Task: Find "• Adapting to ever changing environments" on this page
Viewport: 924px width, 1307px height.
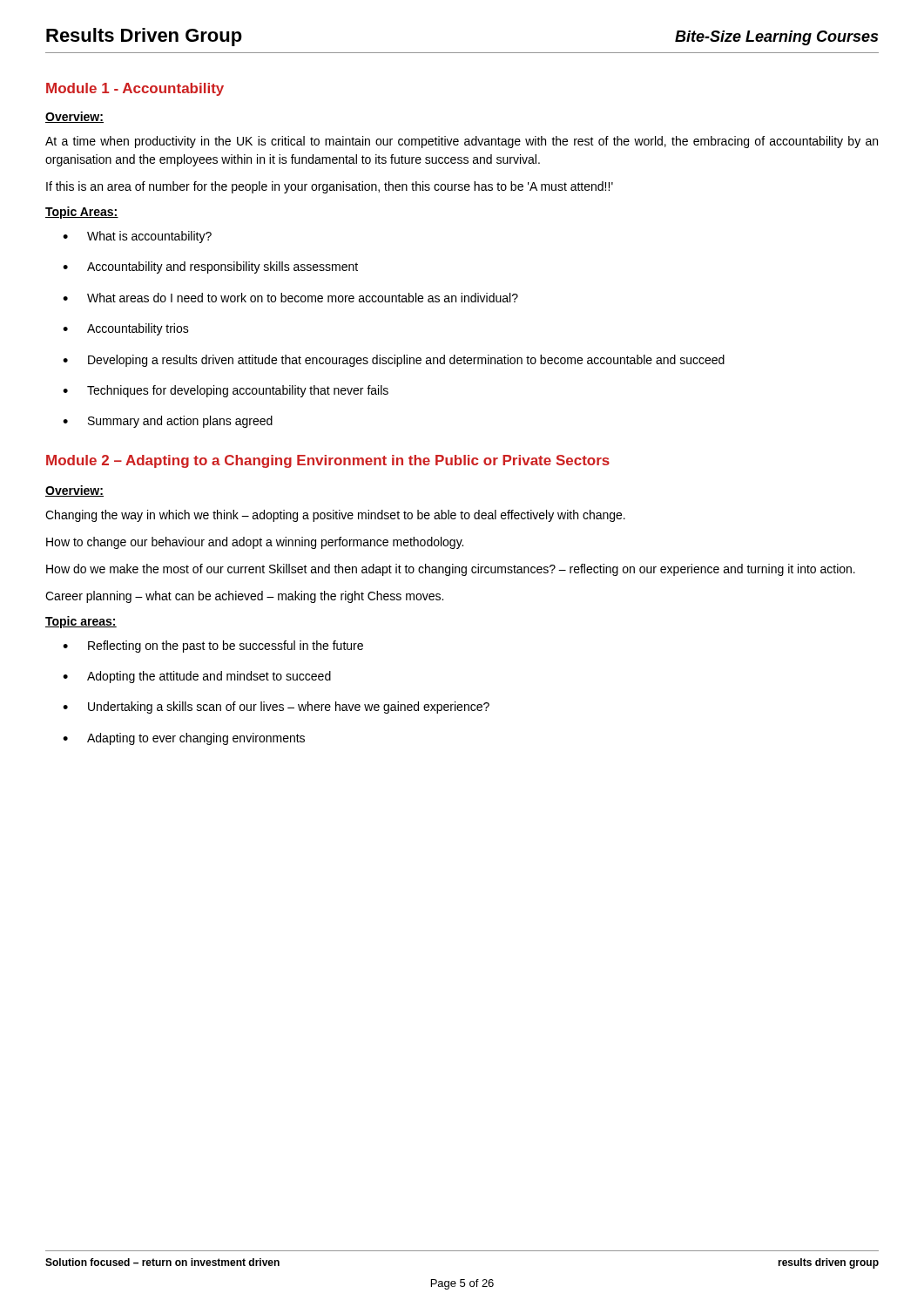Action: [x=184, y=739]
